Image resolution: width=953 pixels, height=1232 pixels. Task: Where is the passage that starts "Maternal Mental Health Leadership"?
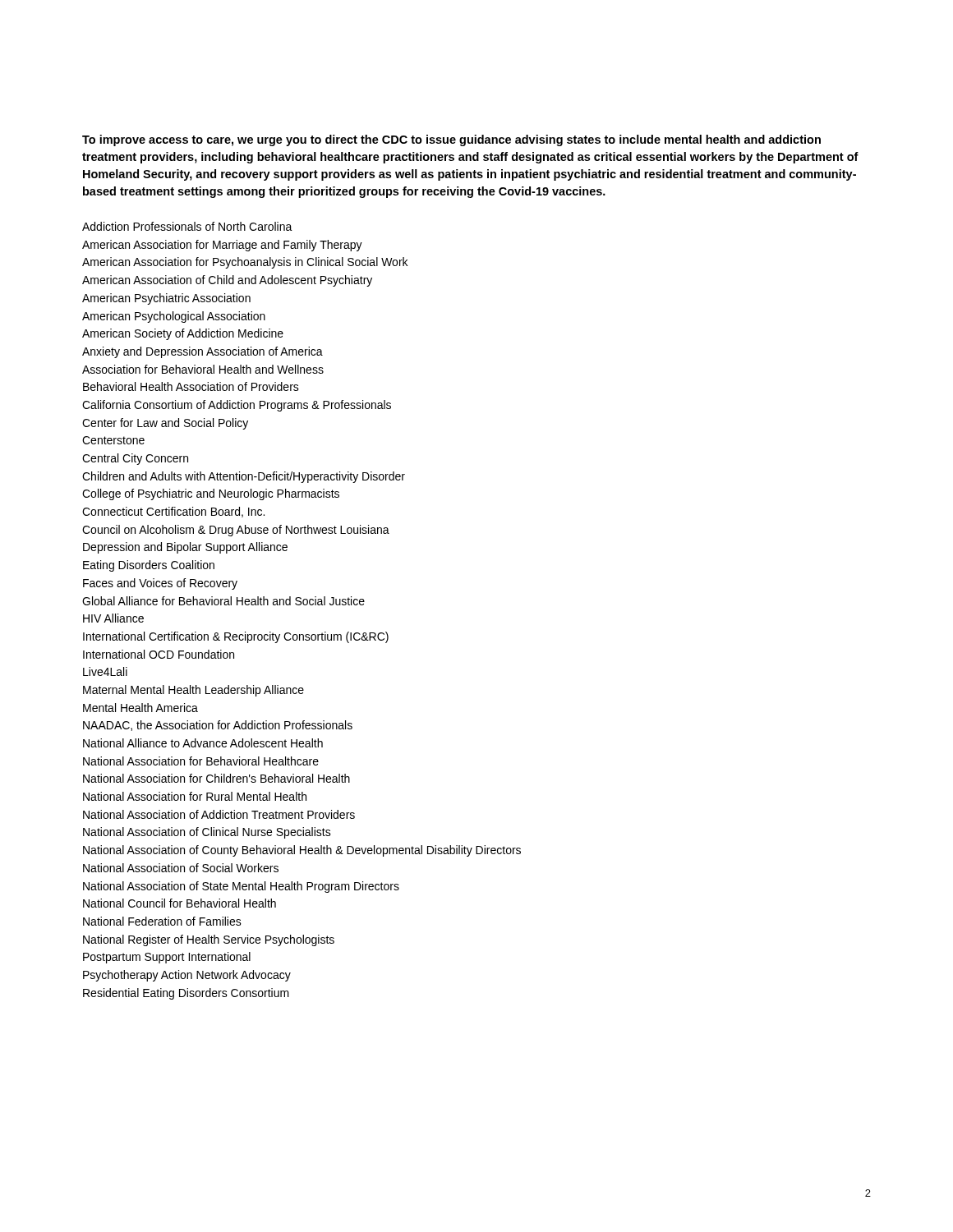coord(193,690)
